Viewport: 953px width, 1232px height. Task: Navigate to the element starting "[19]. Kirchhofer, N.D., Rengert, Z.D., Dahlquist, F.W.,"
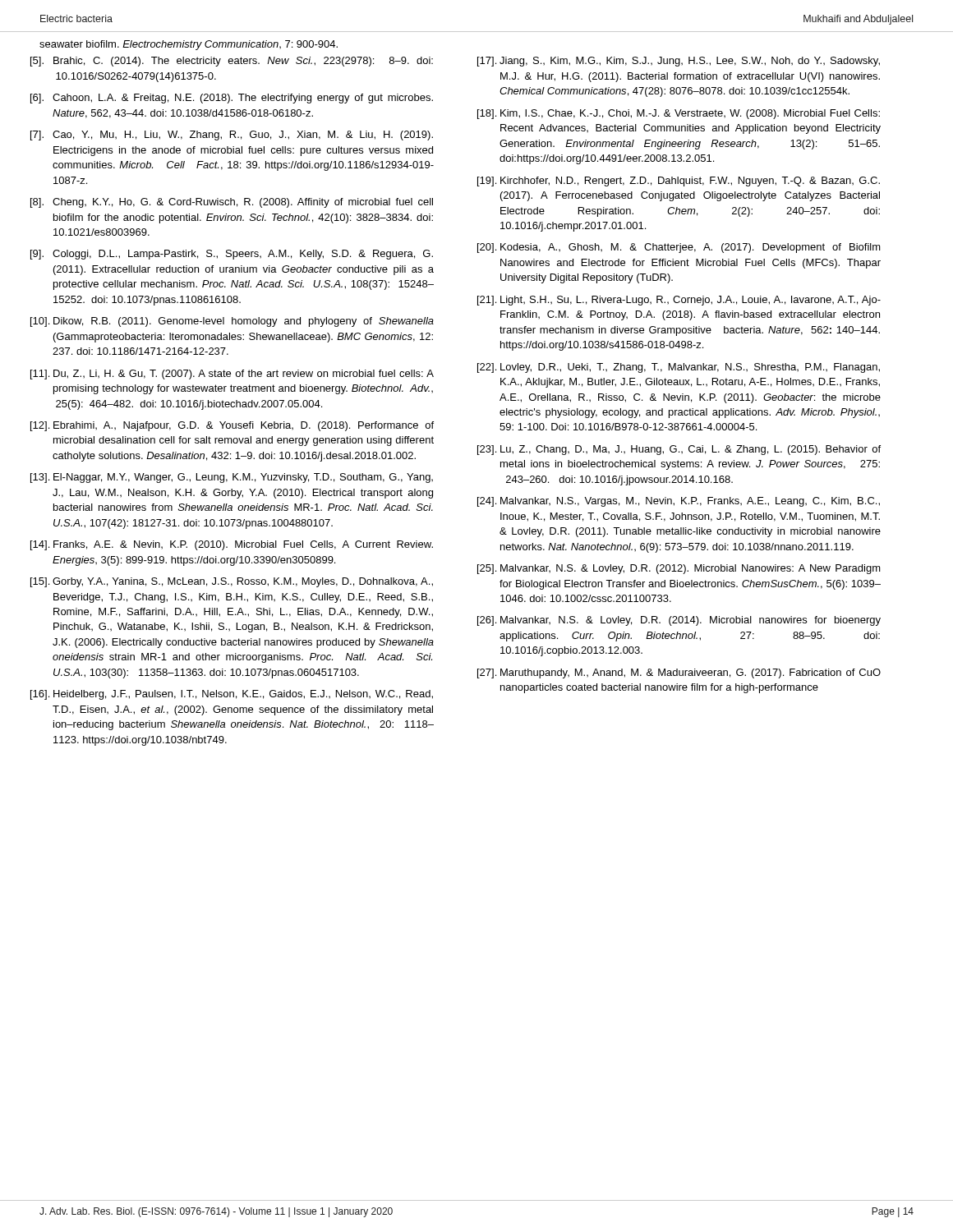coord(679,203)
